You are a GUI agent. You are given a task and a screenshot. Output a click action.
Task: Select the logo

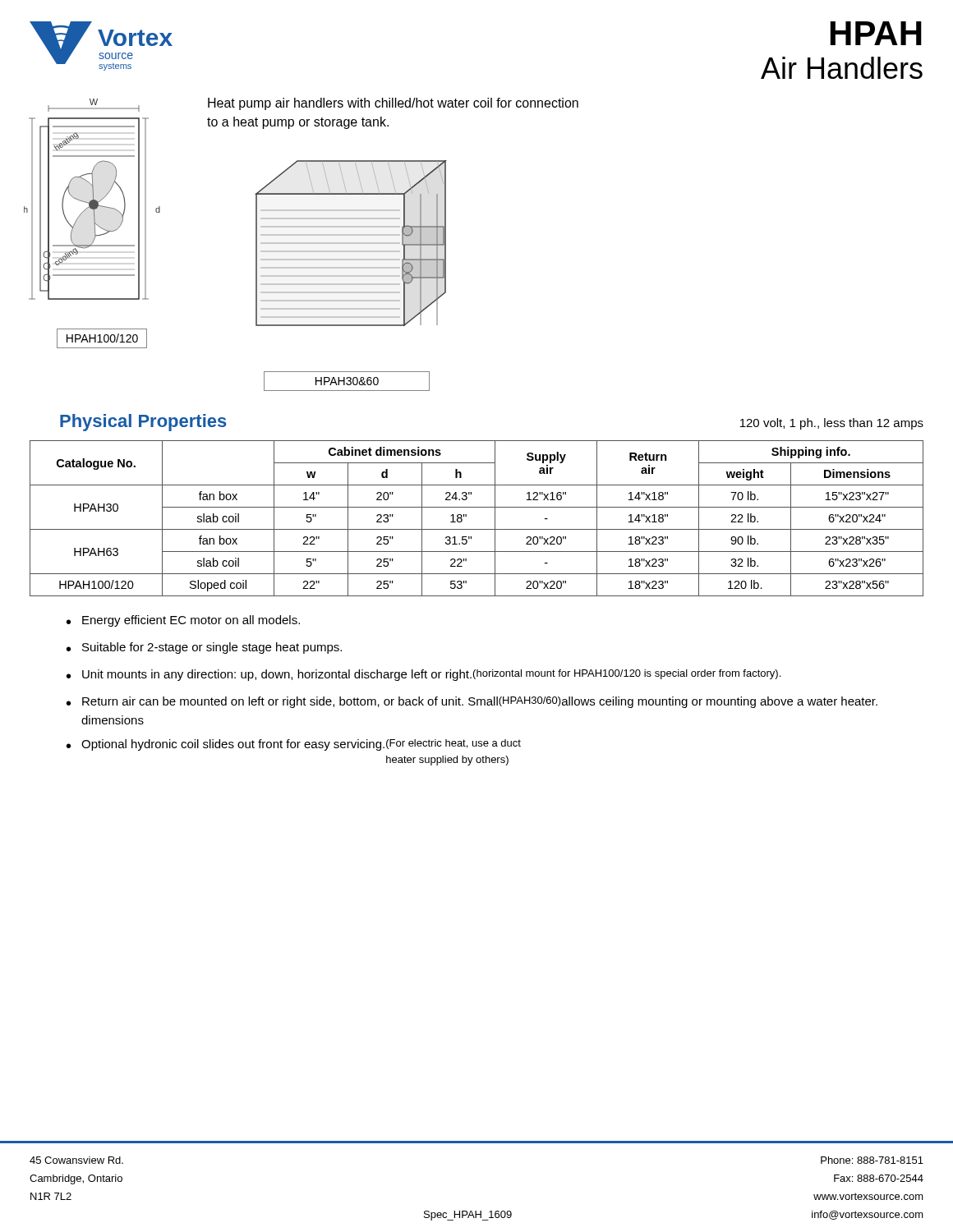click(x=110, y=43)
